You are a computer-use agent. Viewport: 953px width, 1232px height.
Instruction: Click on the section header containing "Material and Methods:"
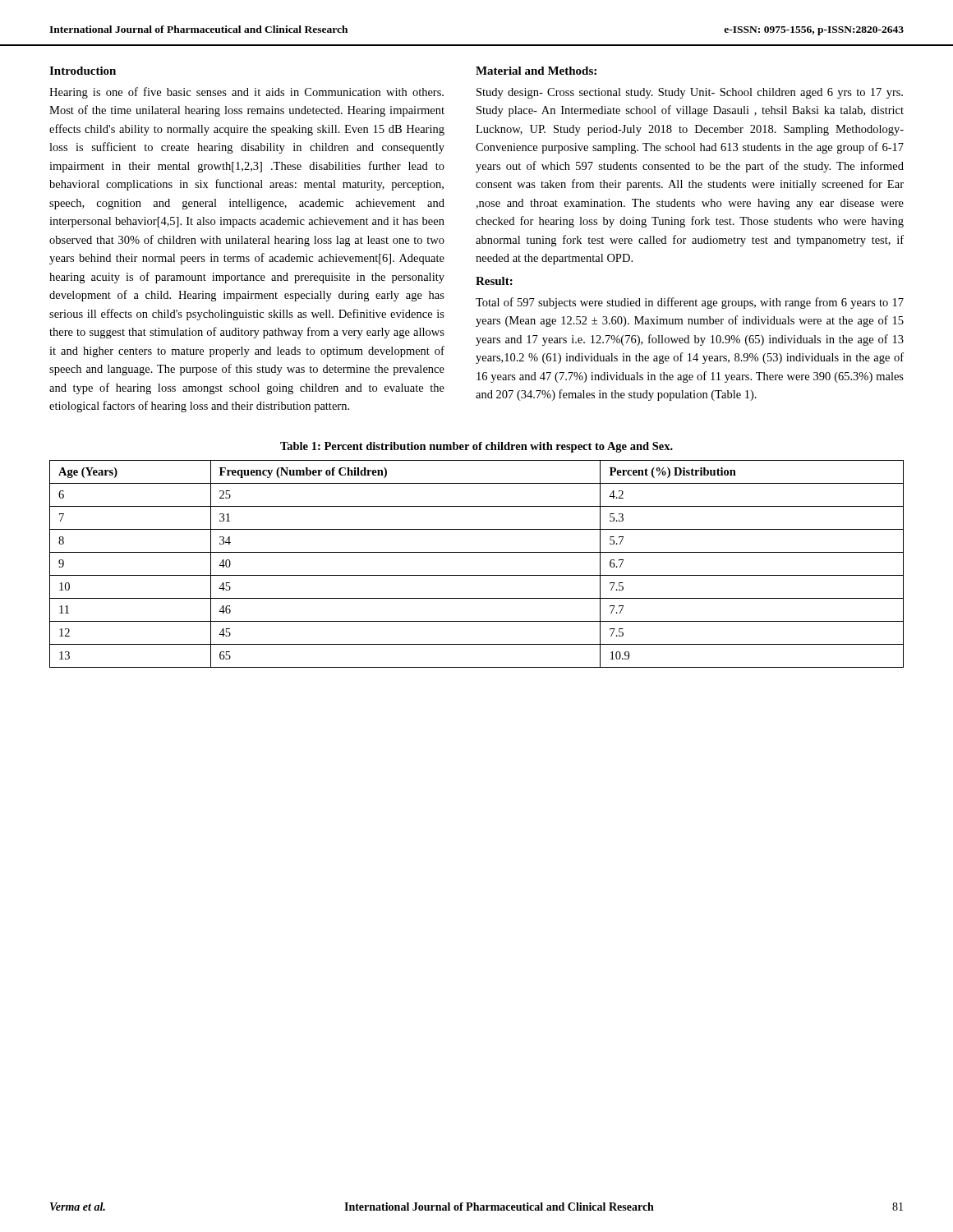point(537,71)
